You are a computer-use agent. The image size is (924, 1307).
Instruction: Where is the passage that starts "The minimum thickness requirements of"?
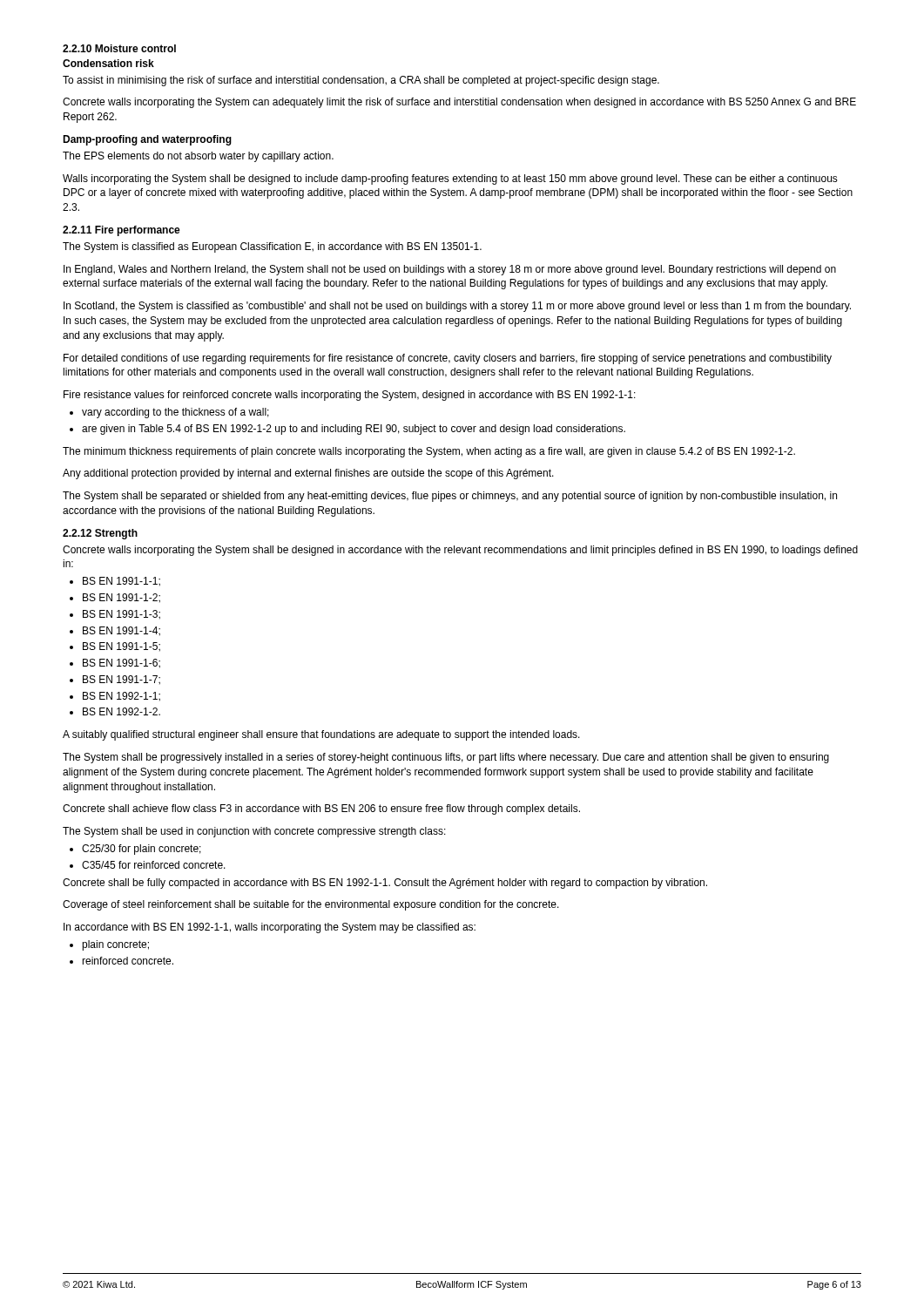coord(429,451)
